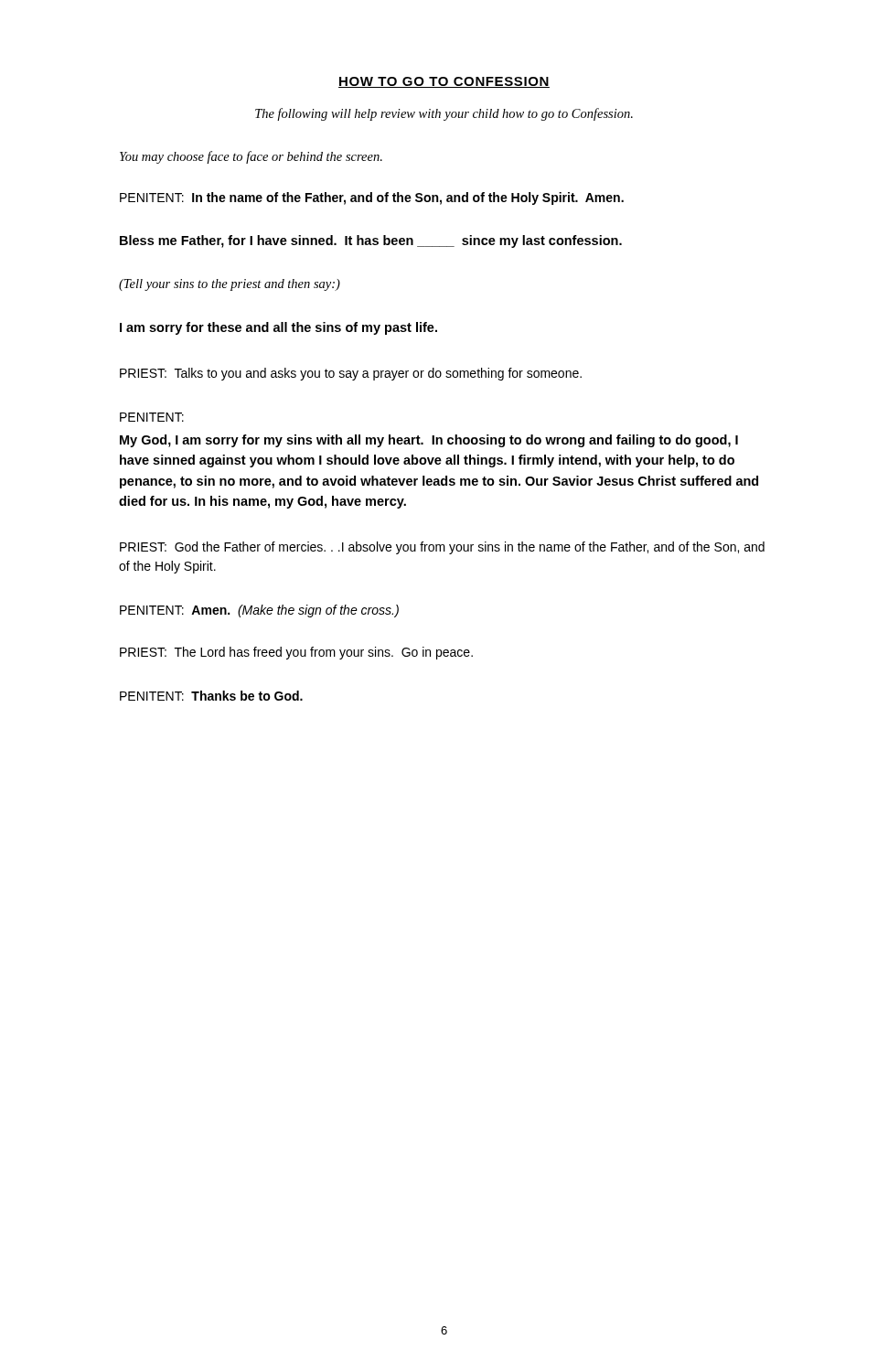Find the text starting "PENITENT: In the name of the Father, and"
The height and width of the screenshot is (1372, 888).
[x=372, y=198]
